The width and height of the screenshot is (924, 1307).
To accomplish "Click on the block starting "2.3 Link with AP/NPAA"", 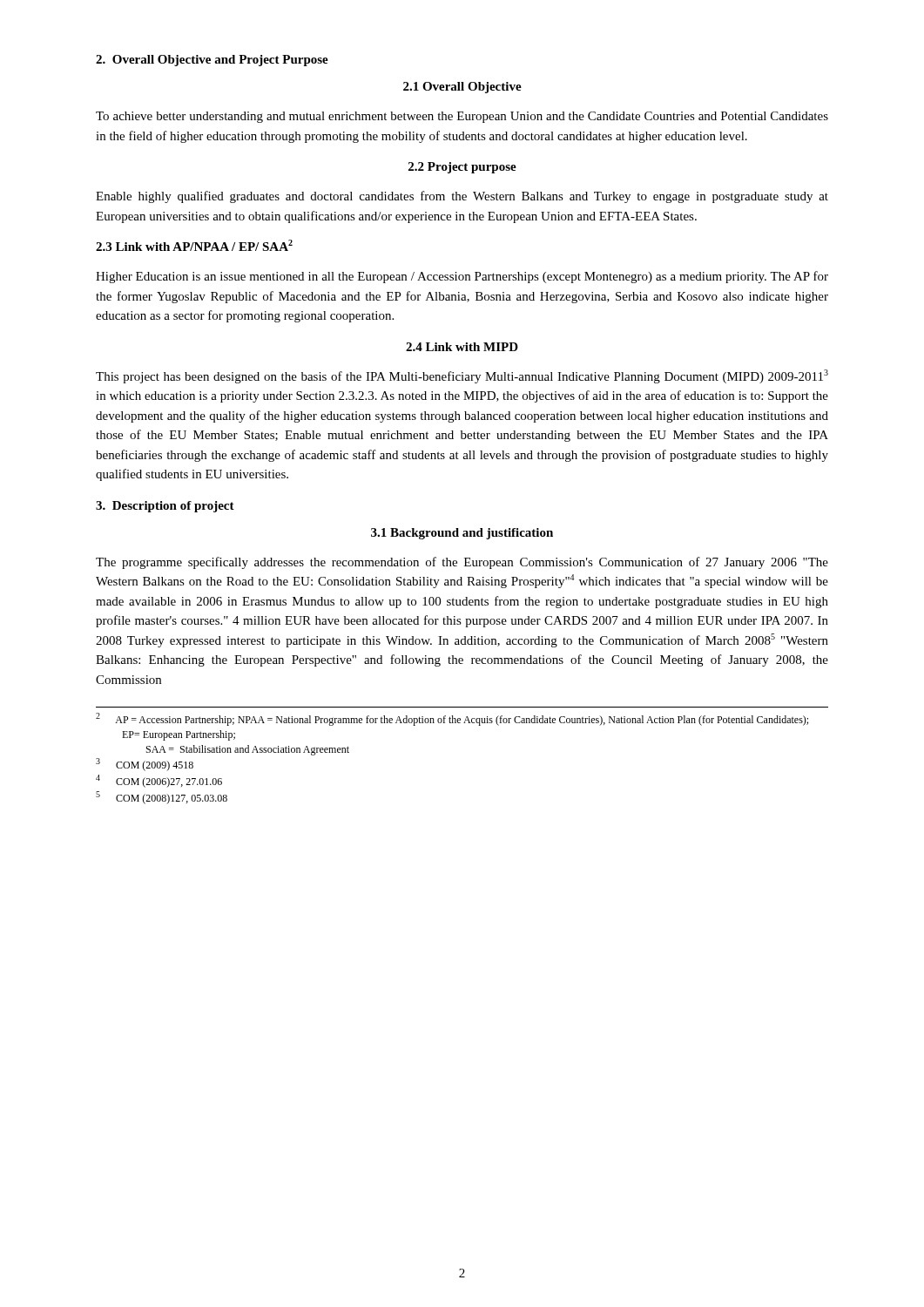I will tap(194, 247).
